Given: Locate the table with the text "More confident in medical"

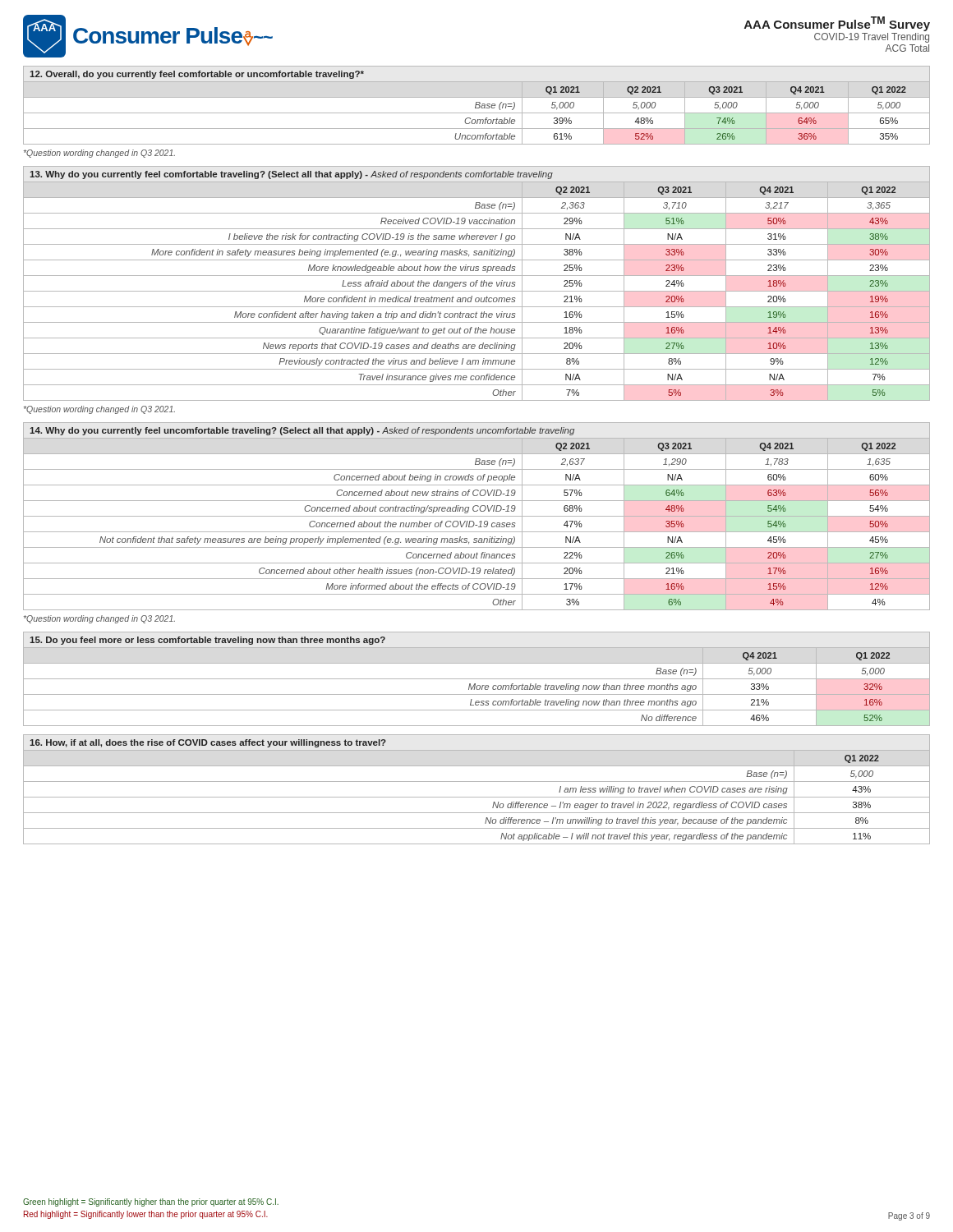Looking at the screenshot, I should [x=476, y=290].
